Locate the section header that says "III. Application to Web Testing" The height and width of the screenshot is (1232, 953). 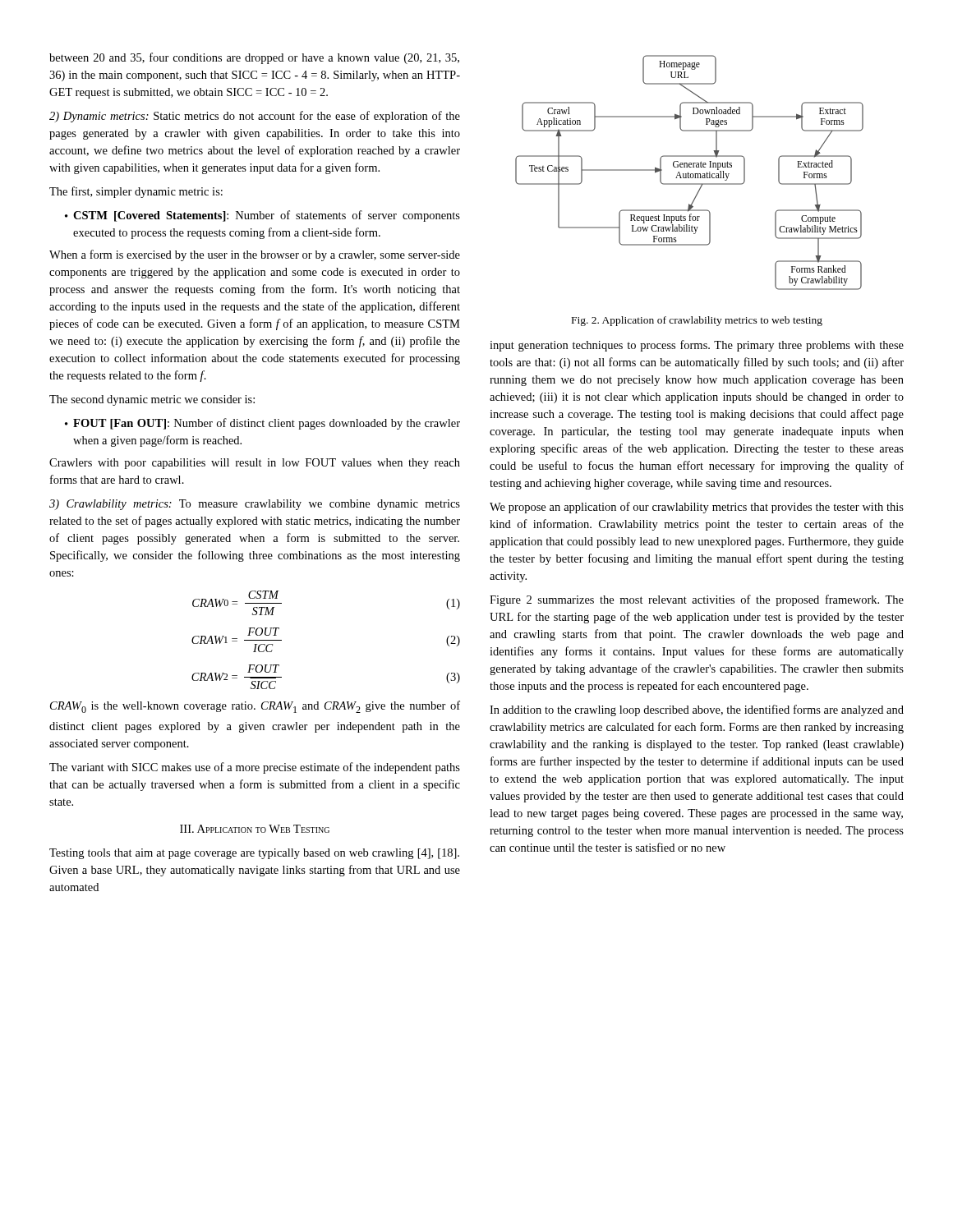[x=255, y=829]
